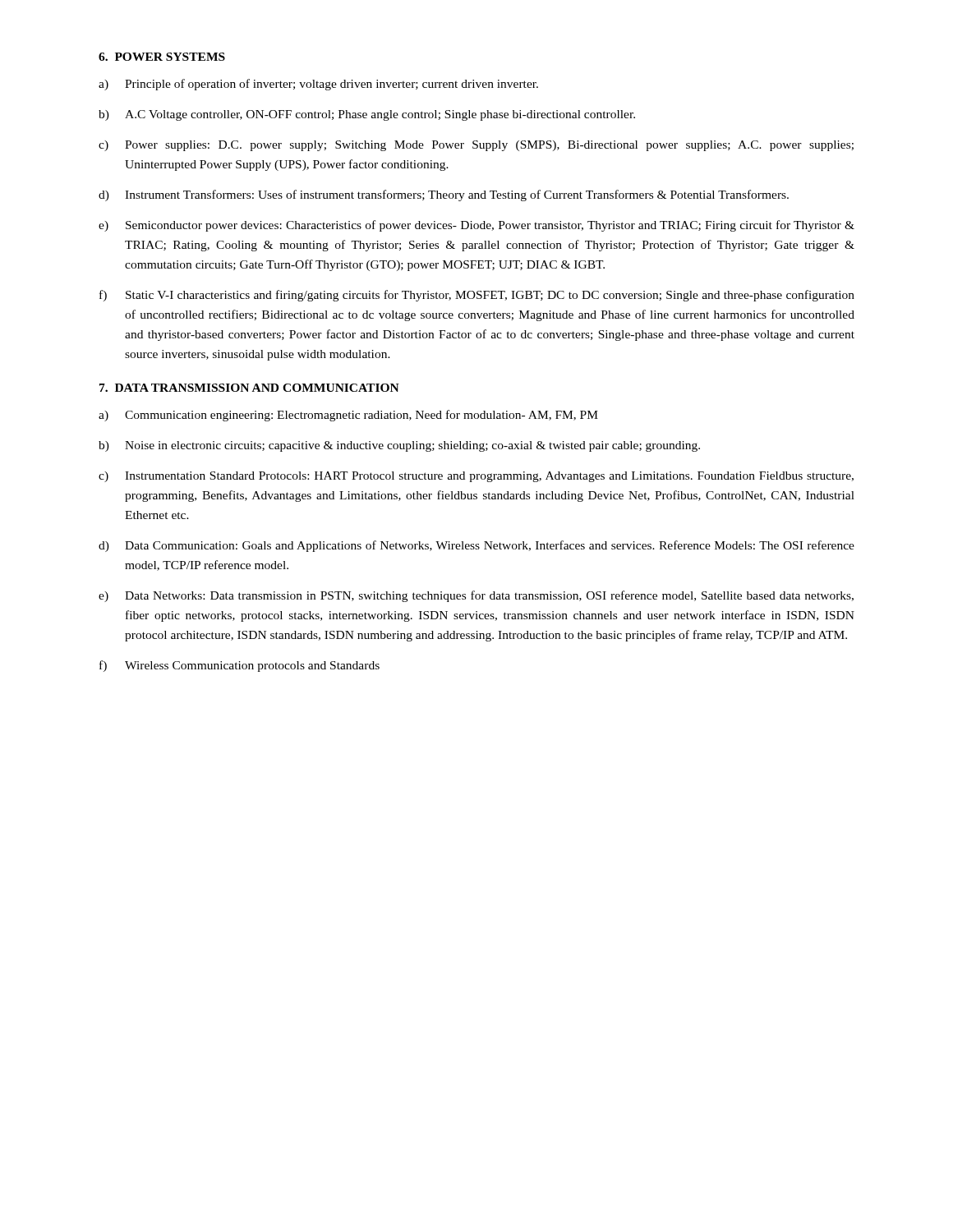The image size is (953, 1232).
Task: Find the region starting "e) Semiconductor power devices: Characteristics"
Action: coord(476,245)
